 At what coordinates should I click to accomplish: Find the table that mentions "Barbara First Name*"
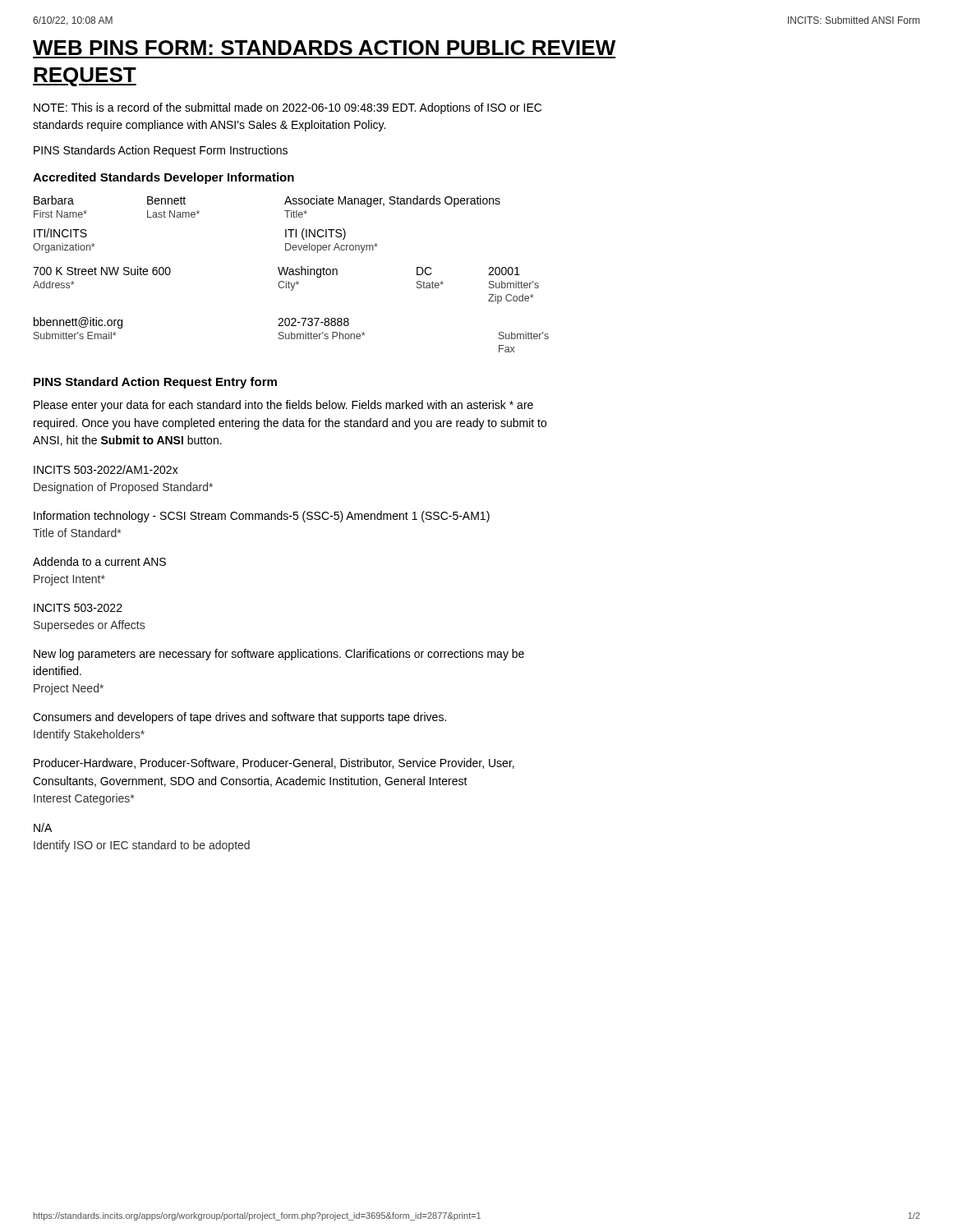[476, 276]
